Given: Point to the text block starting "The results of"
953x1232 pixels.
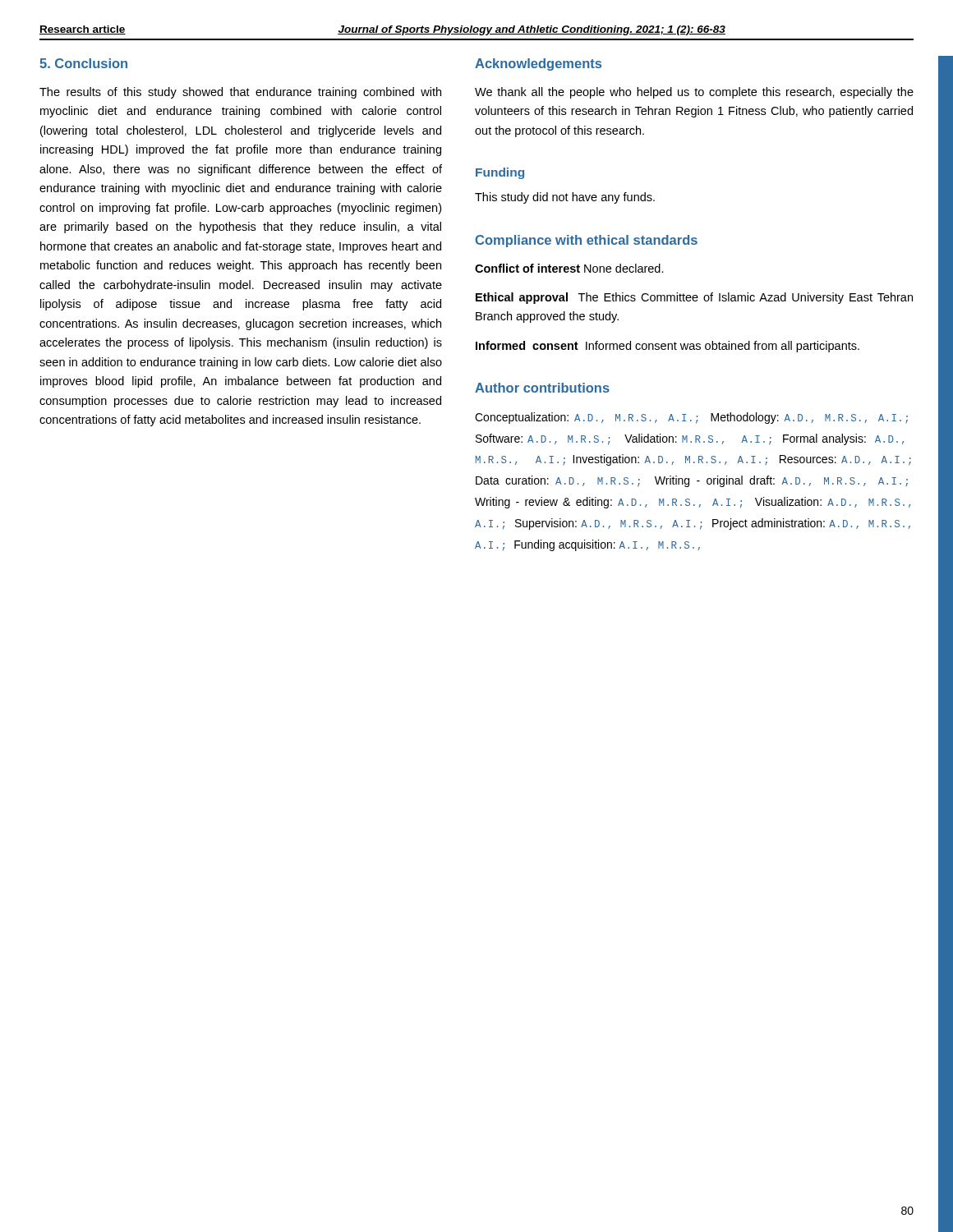Looking at the screenshot, I should click(241, 256).
